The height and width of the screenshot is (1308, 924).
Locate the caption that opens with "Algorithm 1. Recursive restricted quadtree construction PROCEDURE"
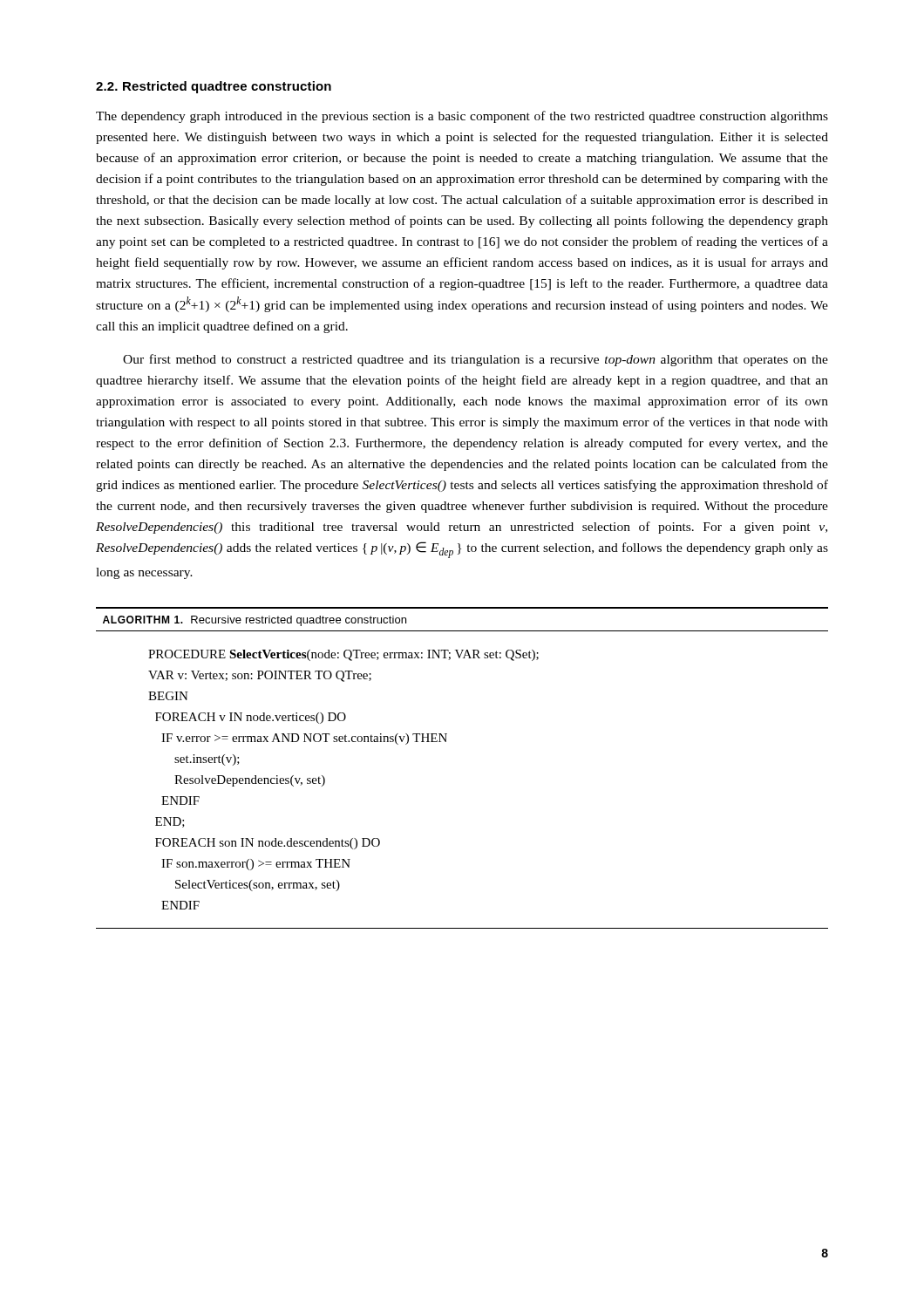coord(255,621)
